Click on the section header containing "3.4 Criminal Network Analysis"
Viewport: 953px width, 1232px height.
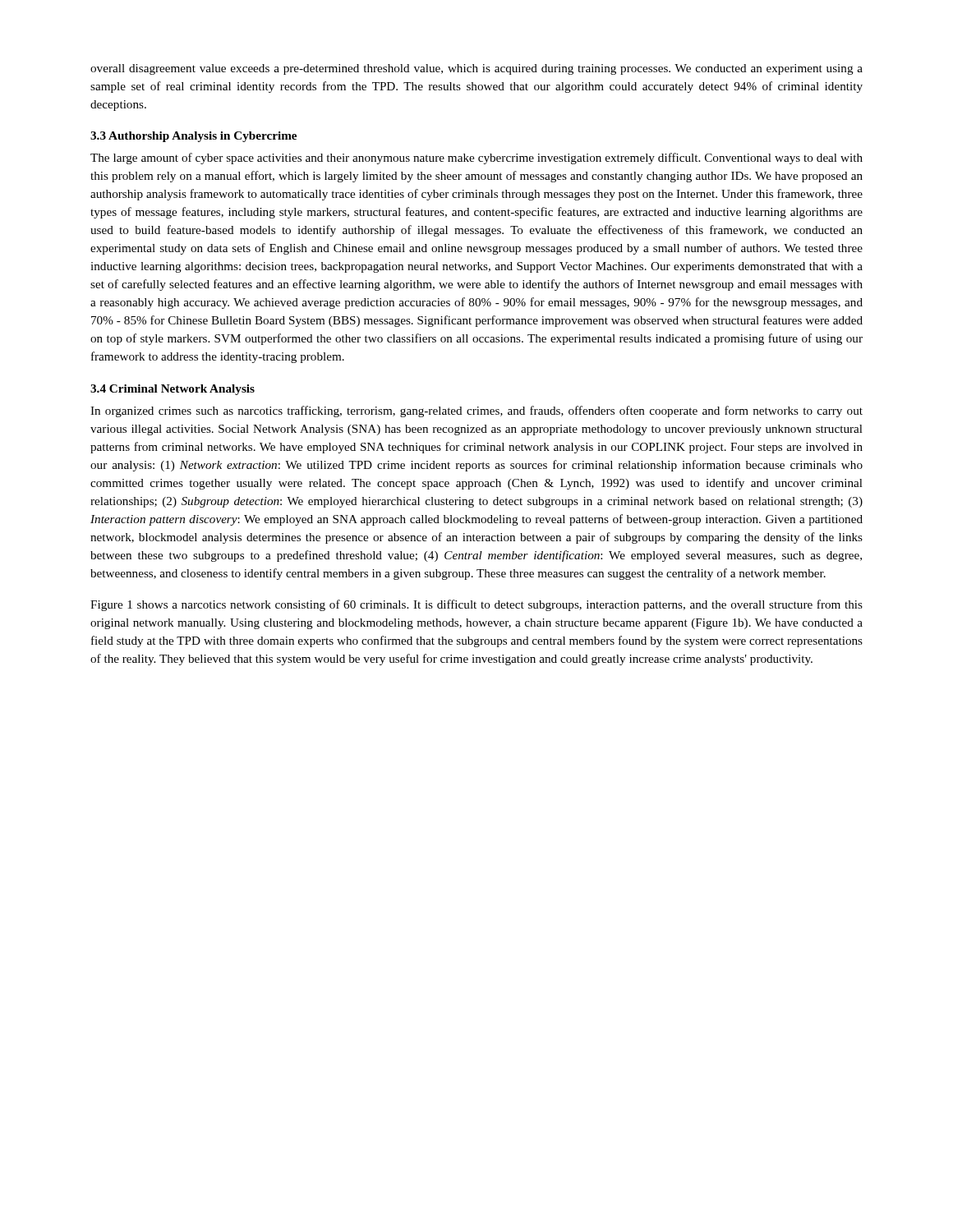point(172,388)
